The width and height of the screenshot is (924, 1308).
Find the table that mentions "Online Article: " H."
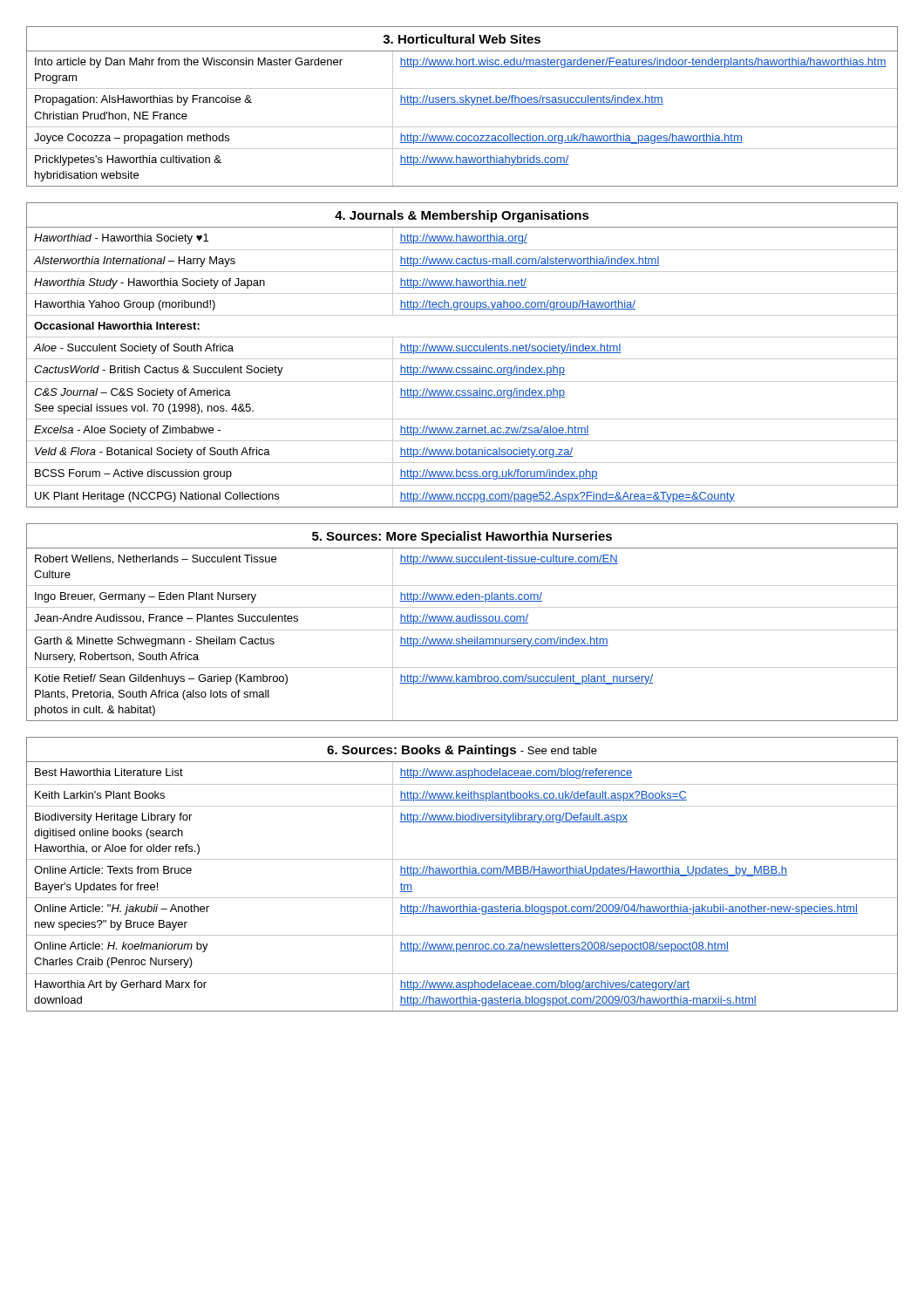click(462, 874)
